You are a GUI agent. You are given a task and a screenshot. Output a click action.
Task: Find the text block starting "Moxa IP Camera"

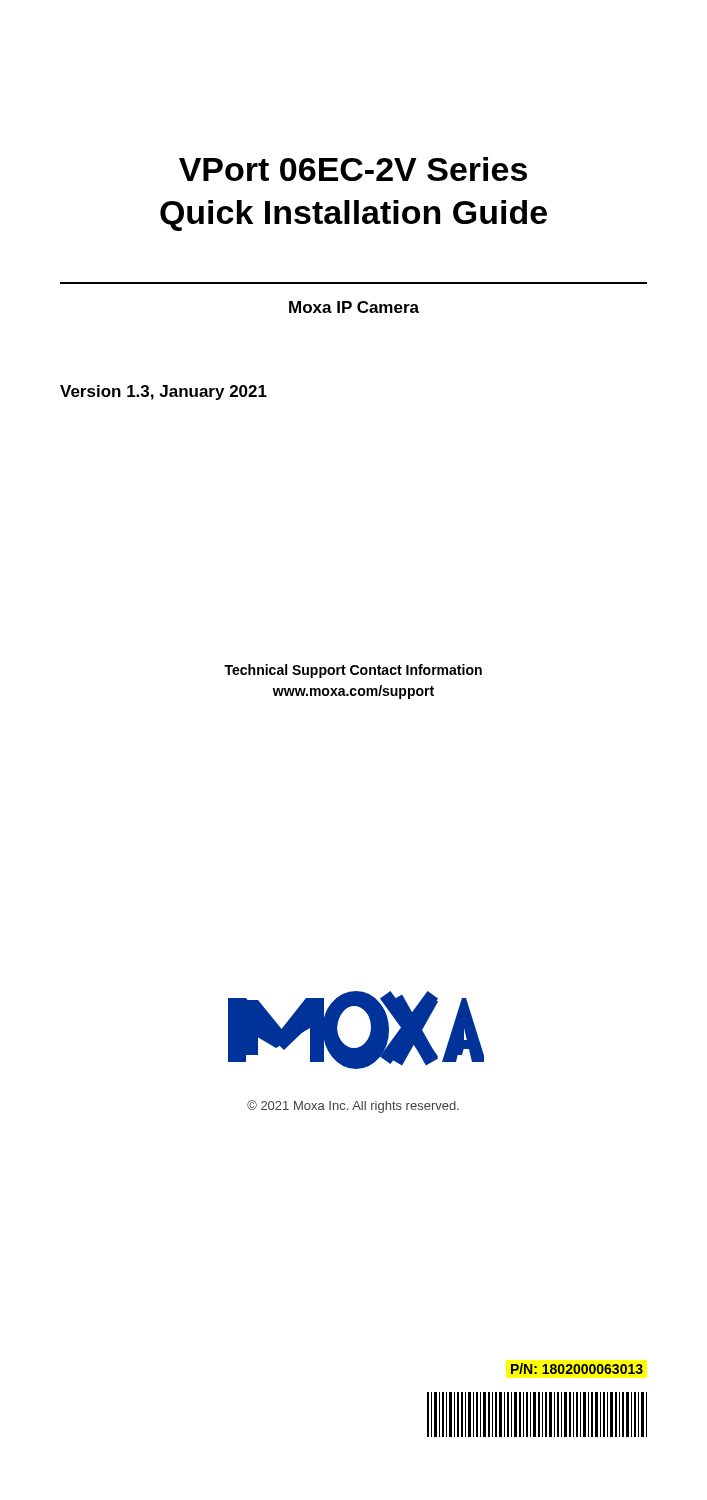click(354, 308)
